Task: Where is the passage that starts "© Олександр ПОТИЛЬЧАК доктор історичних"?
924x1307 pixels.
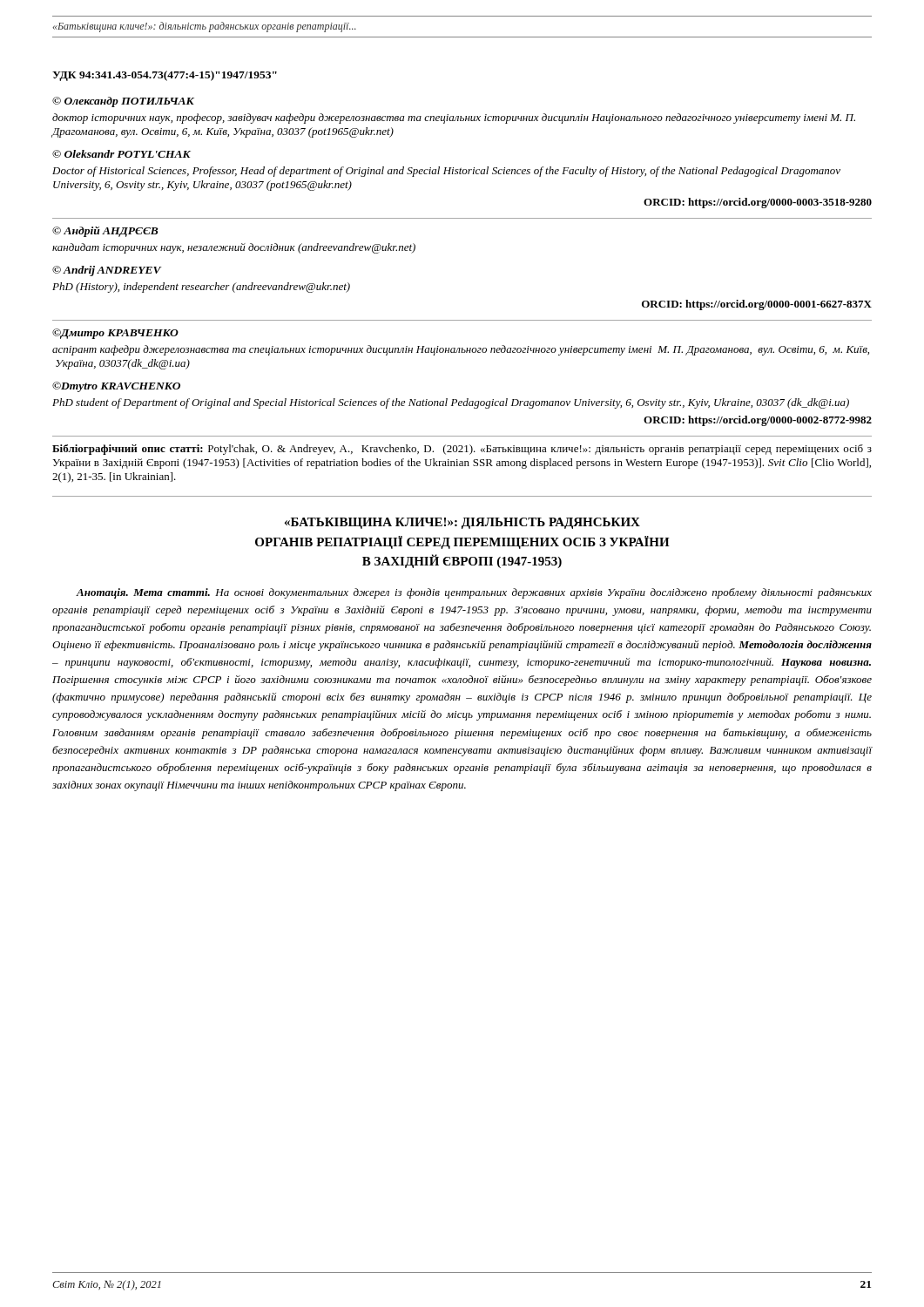Action: pos(462,116)
